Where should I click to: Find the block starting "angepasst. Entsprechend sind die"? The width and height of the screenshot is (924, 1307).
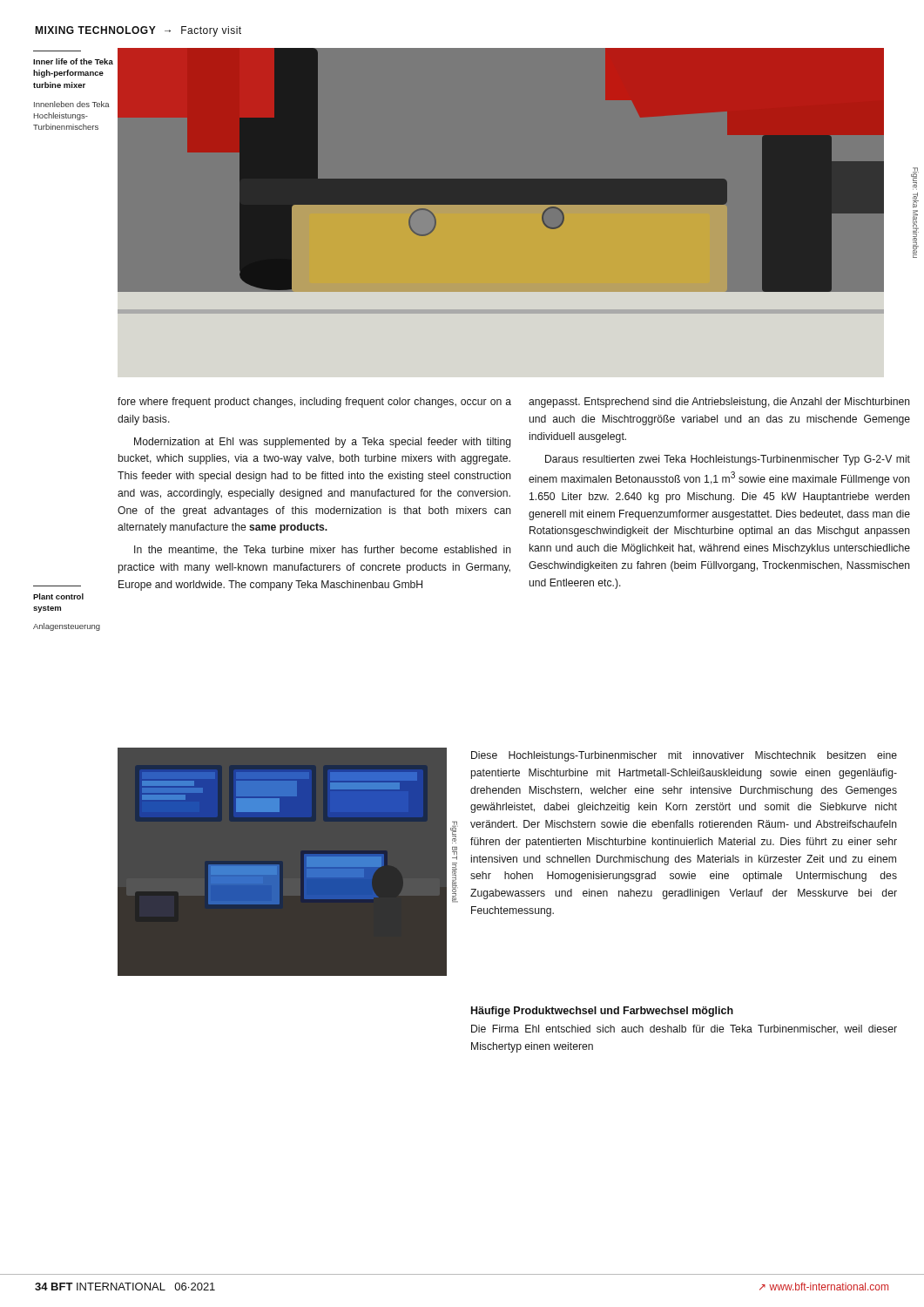[719, 493]
